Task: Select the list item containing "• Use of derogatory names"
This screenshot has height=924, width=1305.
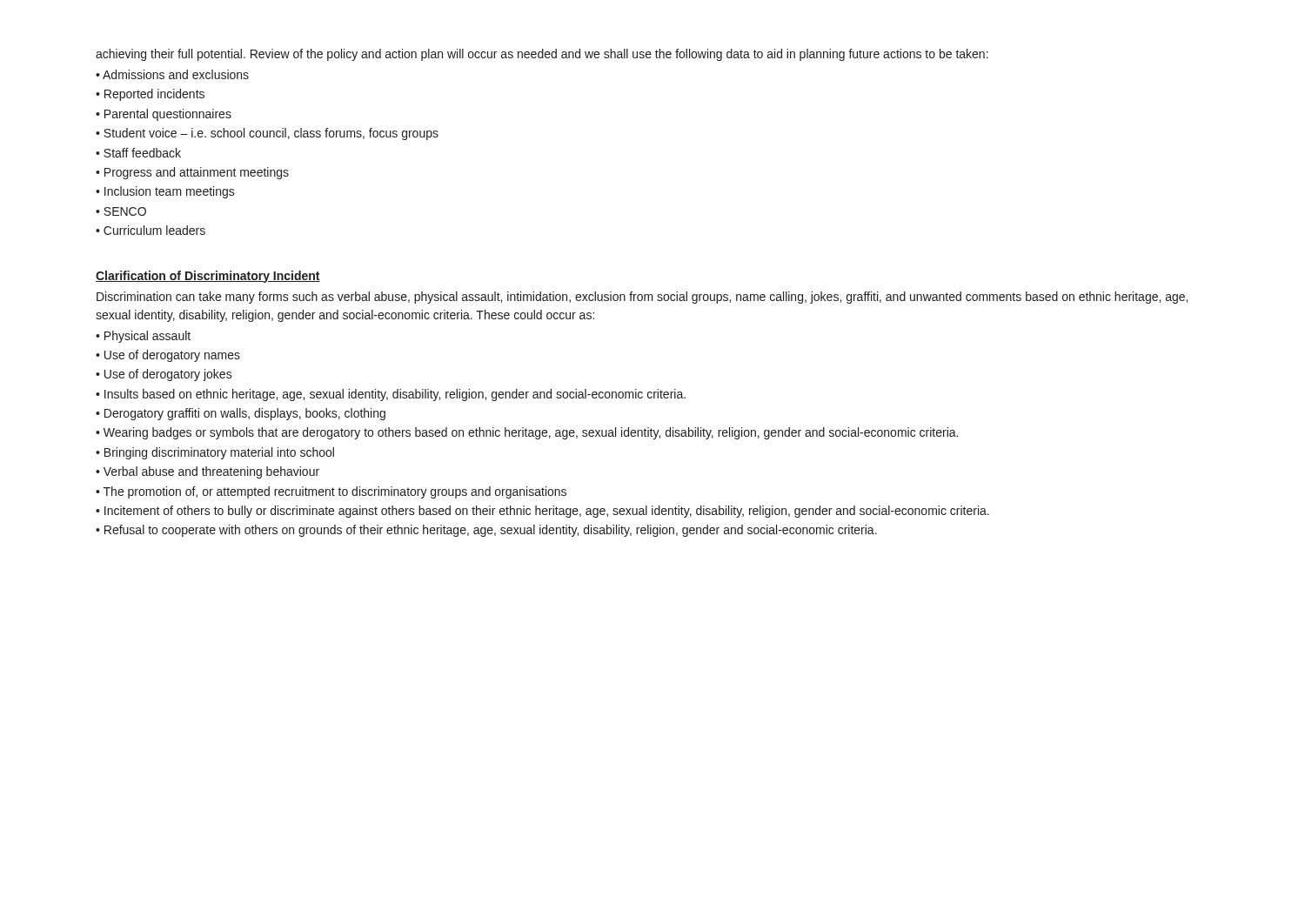Action: [168, 355]
